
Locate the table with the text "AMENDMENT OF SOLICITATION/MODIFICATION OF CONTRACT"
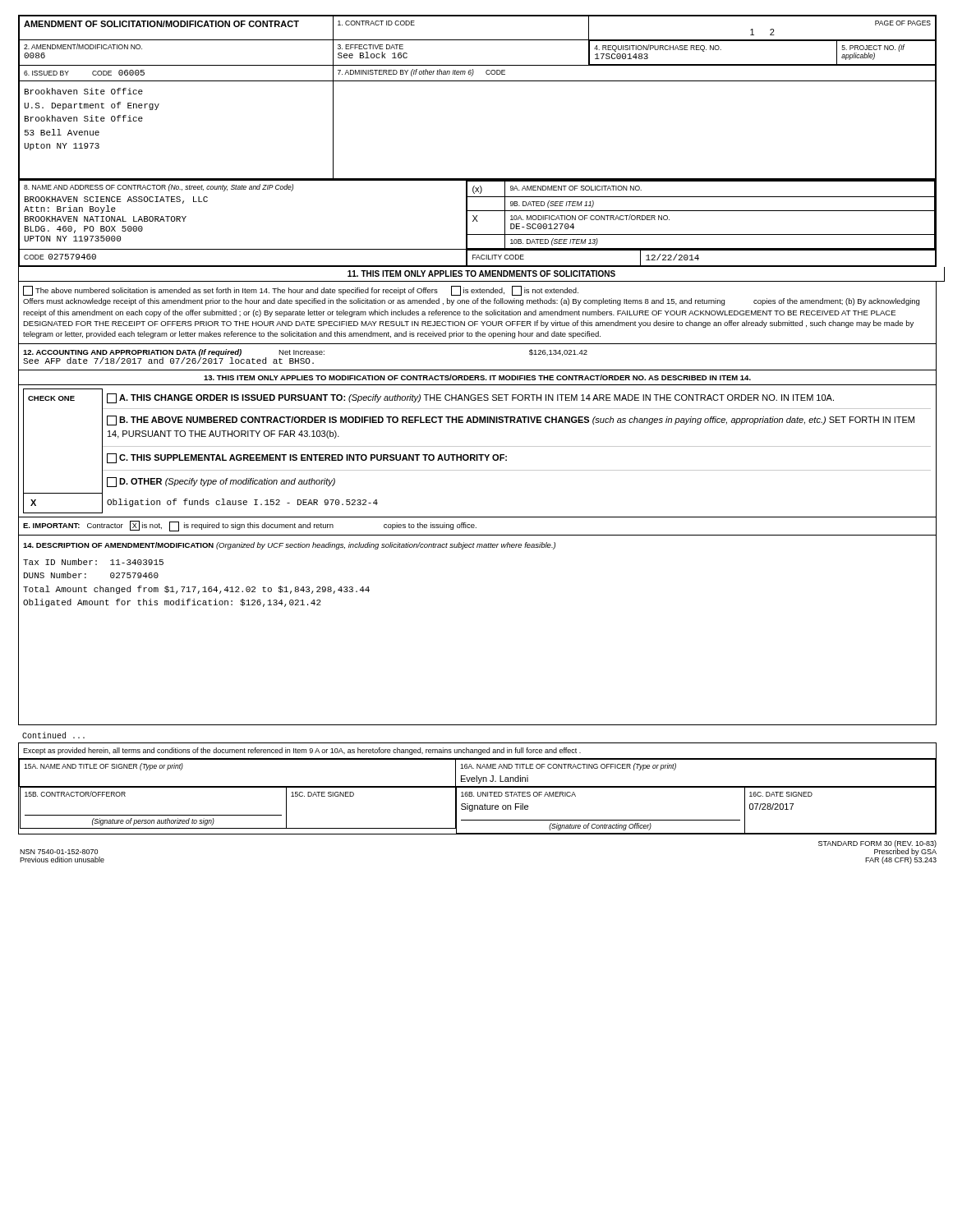477,97
